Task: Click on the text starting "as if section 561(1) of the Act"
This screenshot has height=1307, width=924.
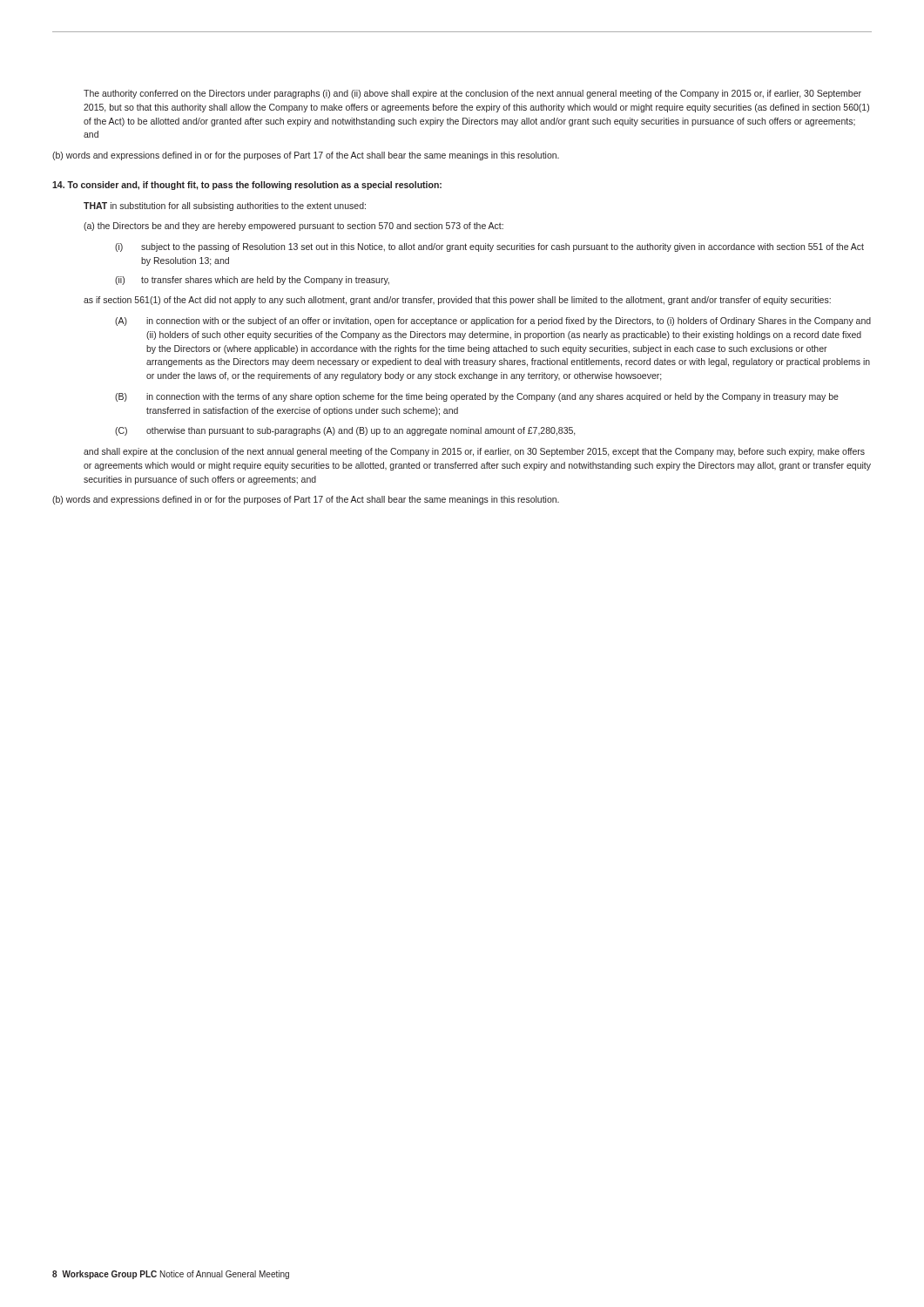Action: [x=457, y=300]
